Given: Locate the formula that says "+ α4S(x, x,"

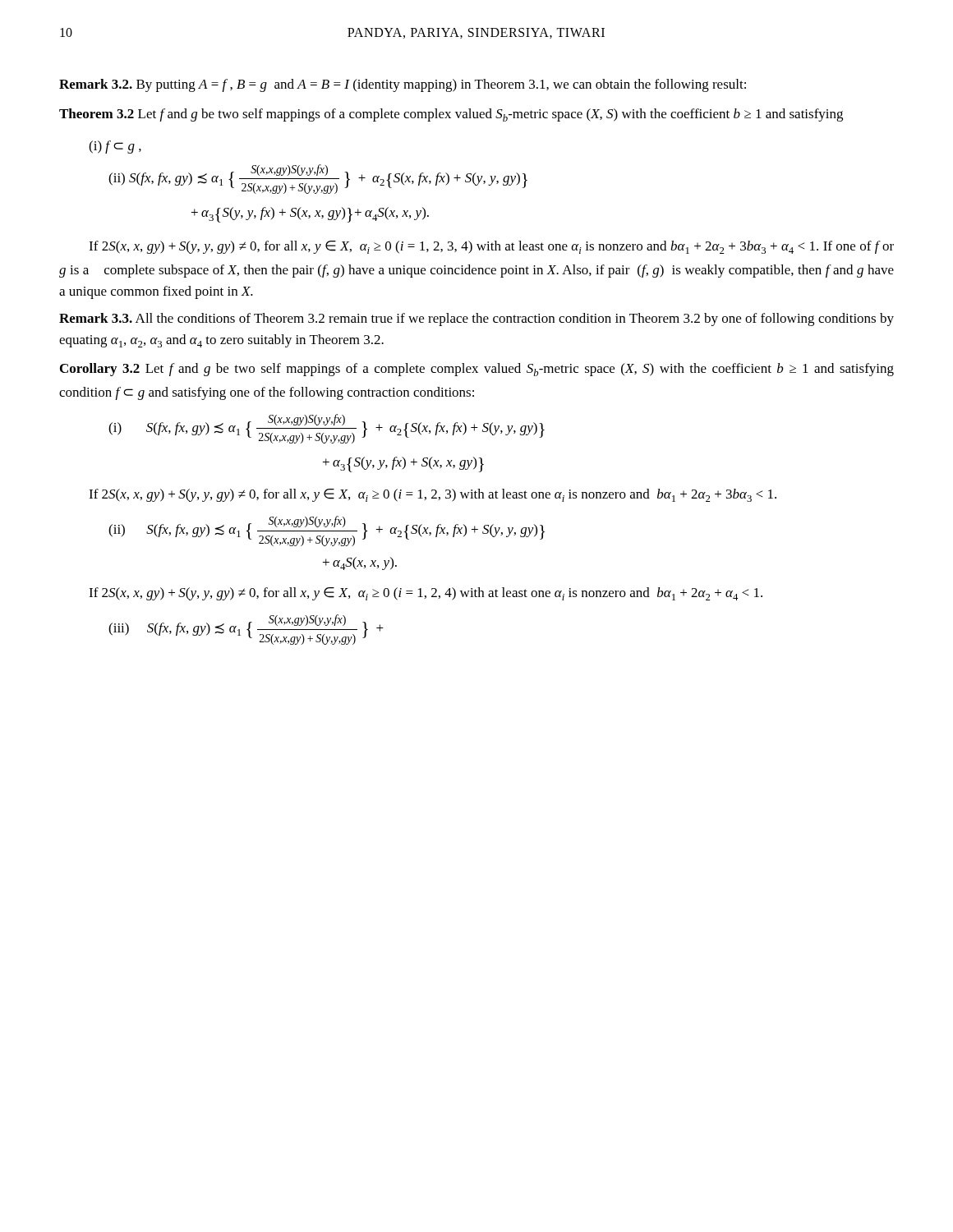Looking at the screenshot, I should [x=360, y=564].
